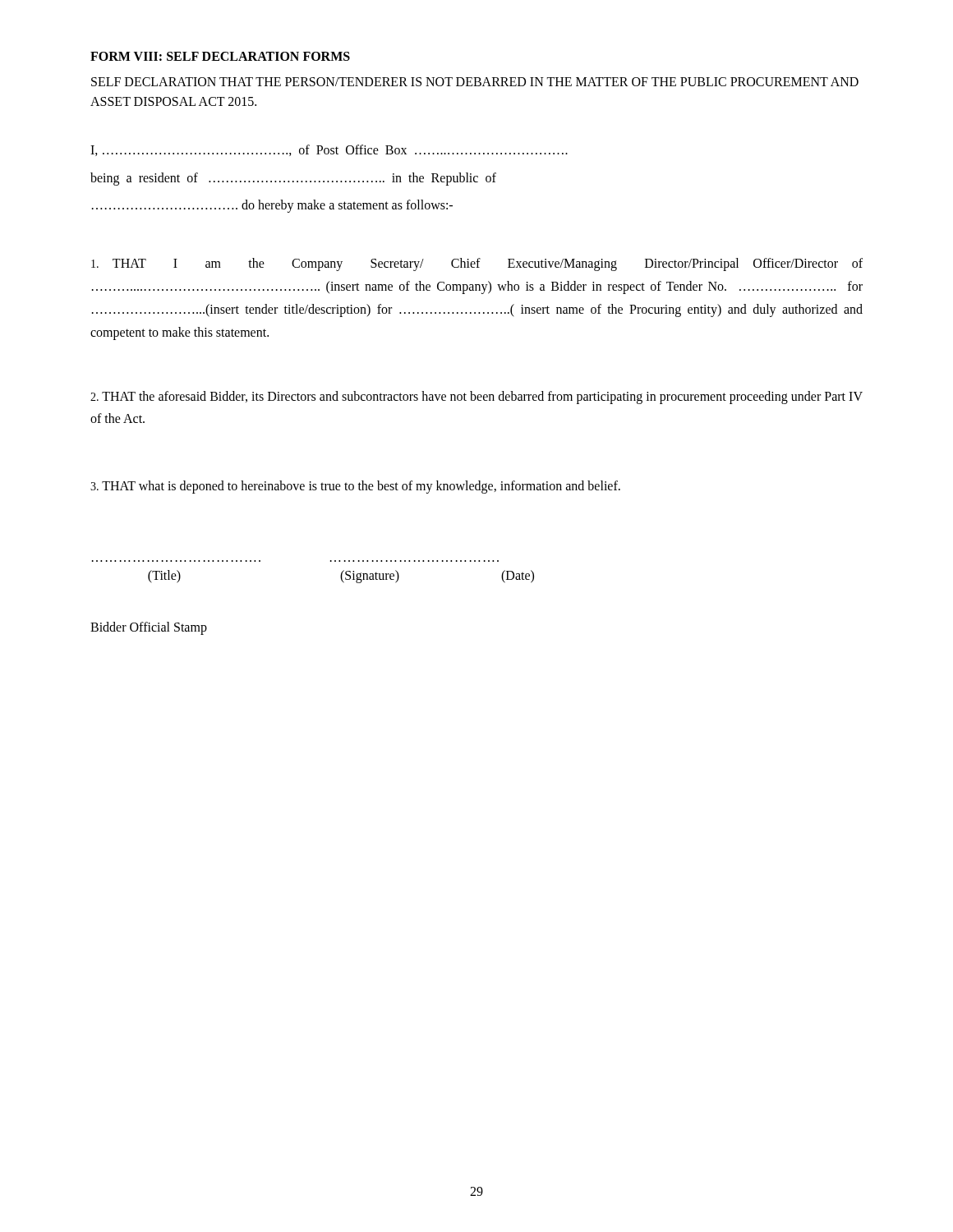953x1232 pixels.
Task: Point to the region starting "FORM VIII: SELF DECLARATION FORMS"
Action: [220, 56]
